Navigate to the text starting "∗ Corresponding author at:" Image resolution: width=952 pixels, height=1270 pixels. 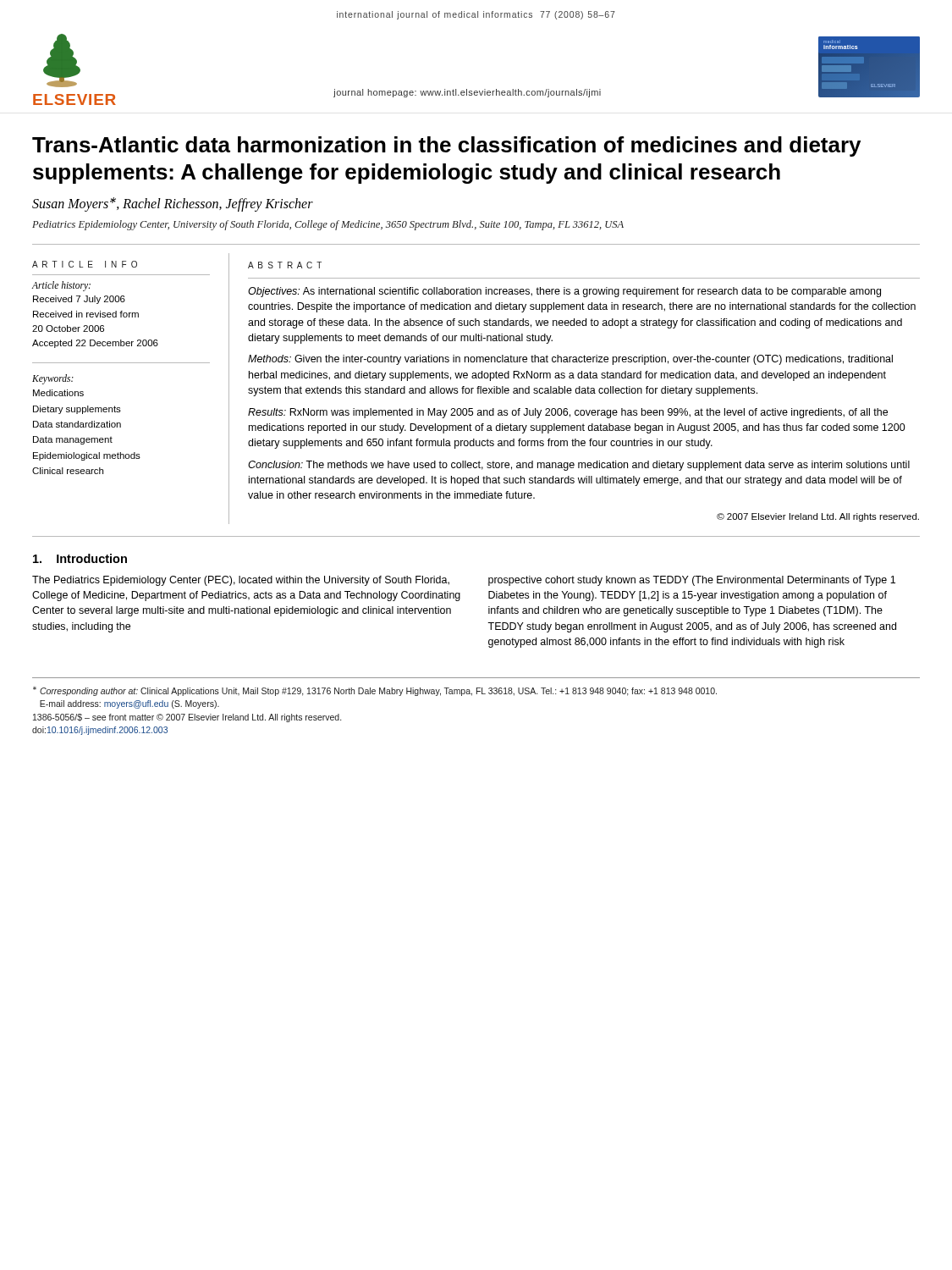(375, 691)
